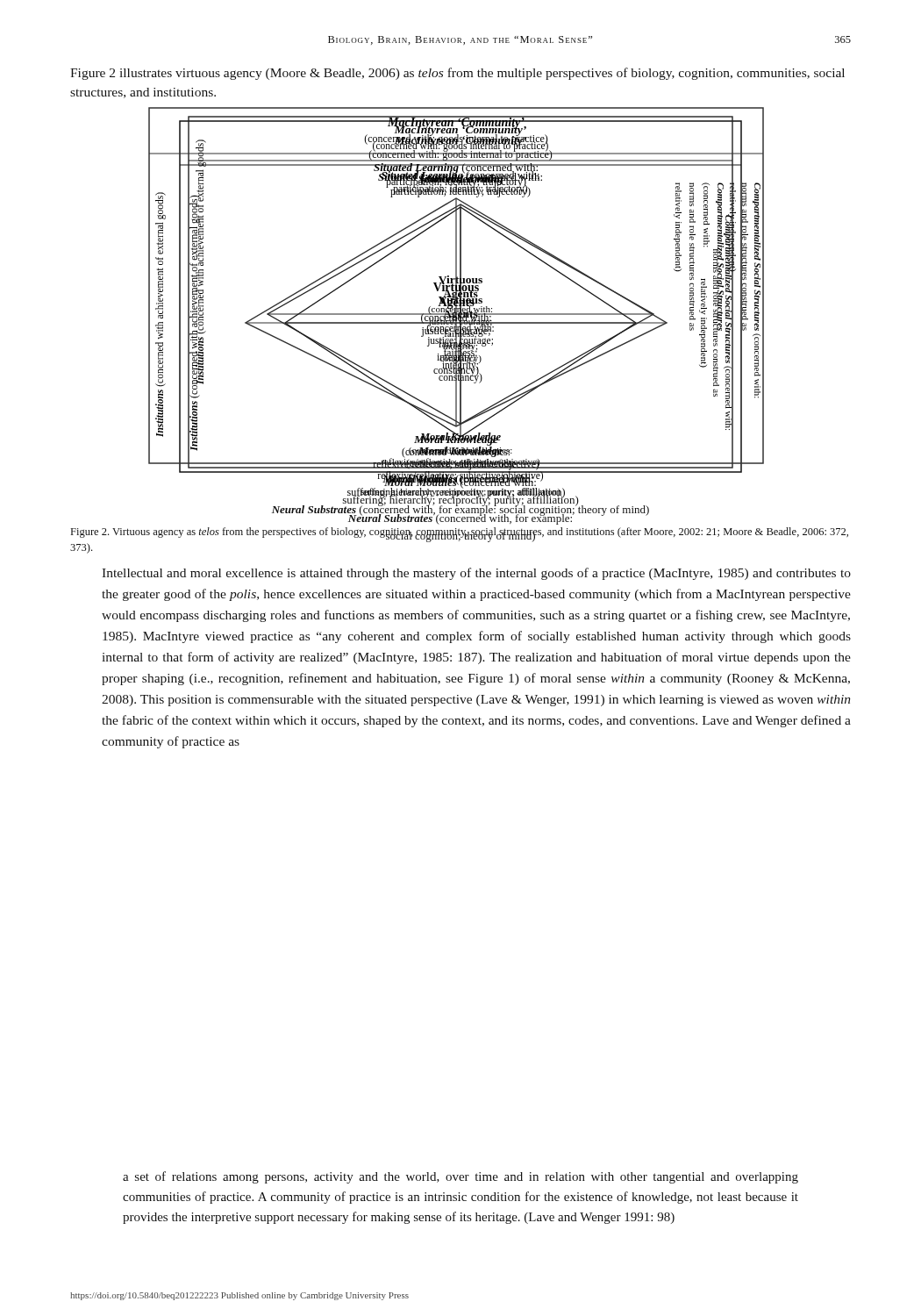Find the caption on this page that starts "Figure 2. Virtuous agency"
The image size is (921, 1316).
460,540
